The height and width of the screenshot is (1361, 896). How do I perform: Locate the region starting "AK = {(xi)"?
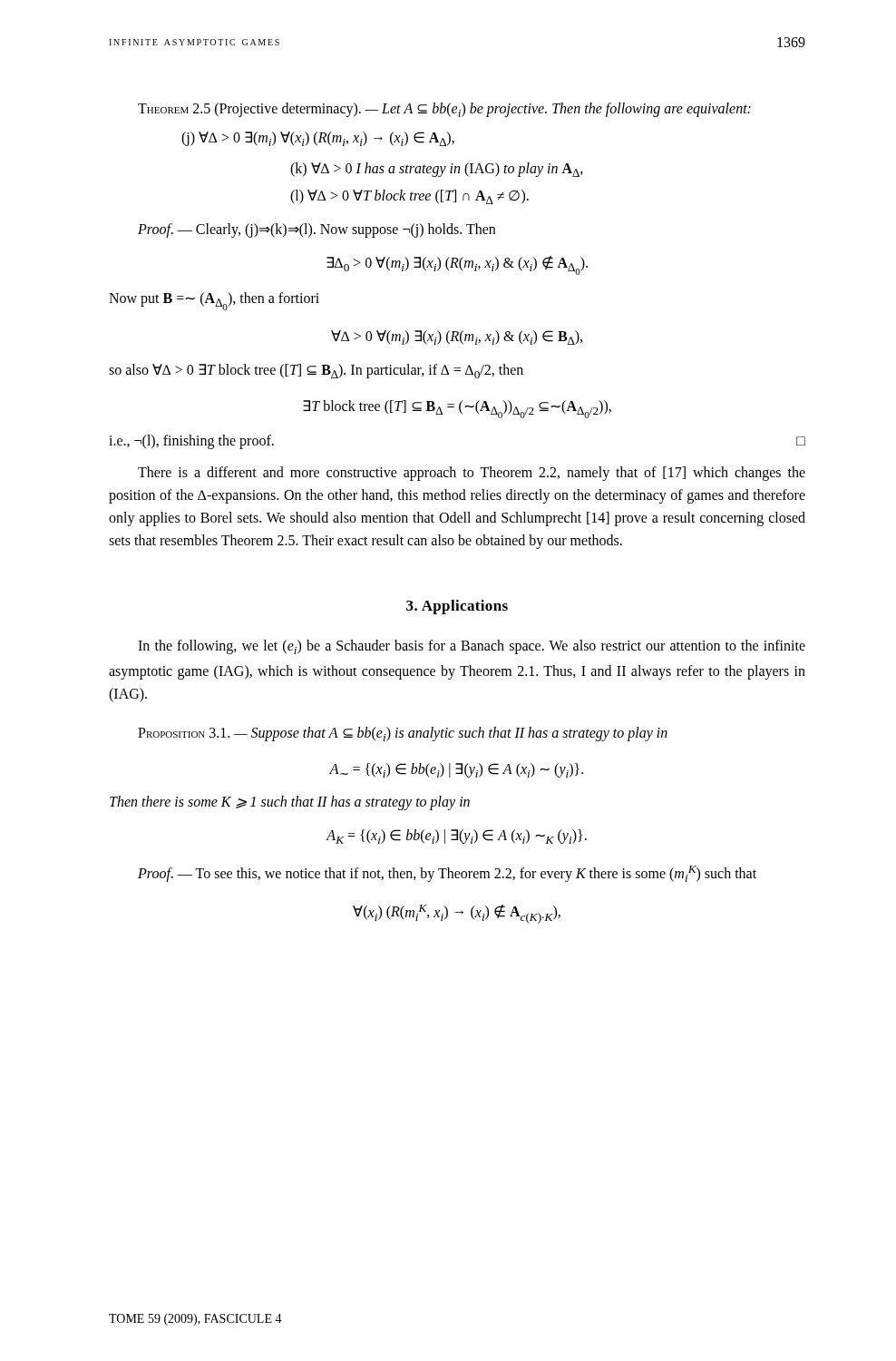457,837
